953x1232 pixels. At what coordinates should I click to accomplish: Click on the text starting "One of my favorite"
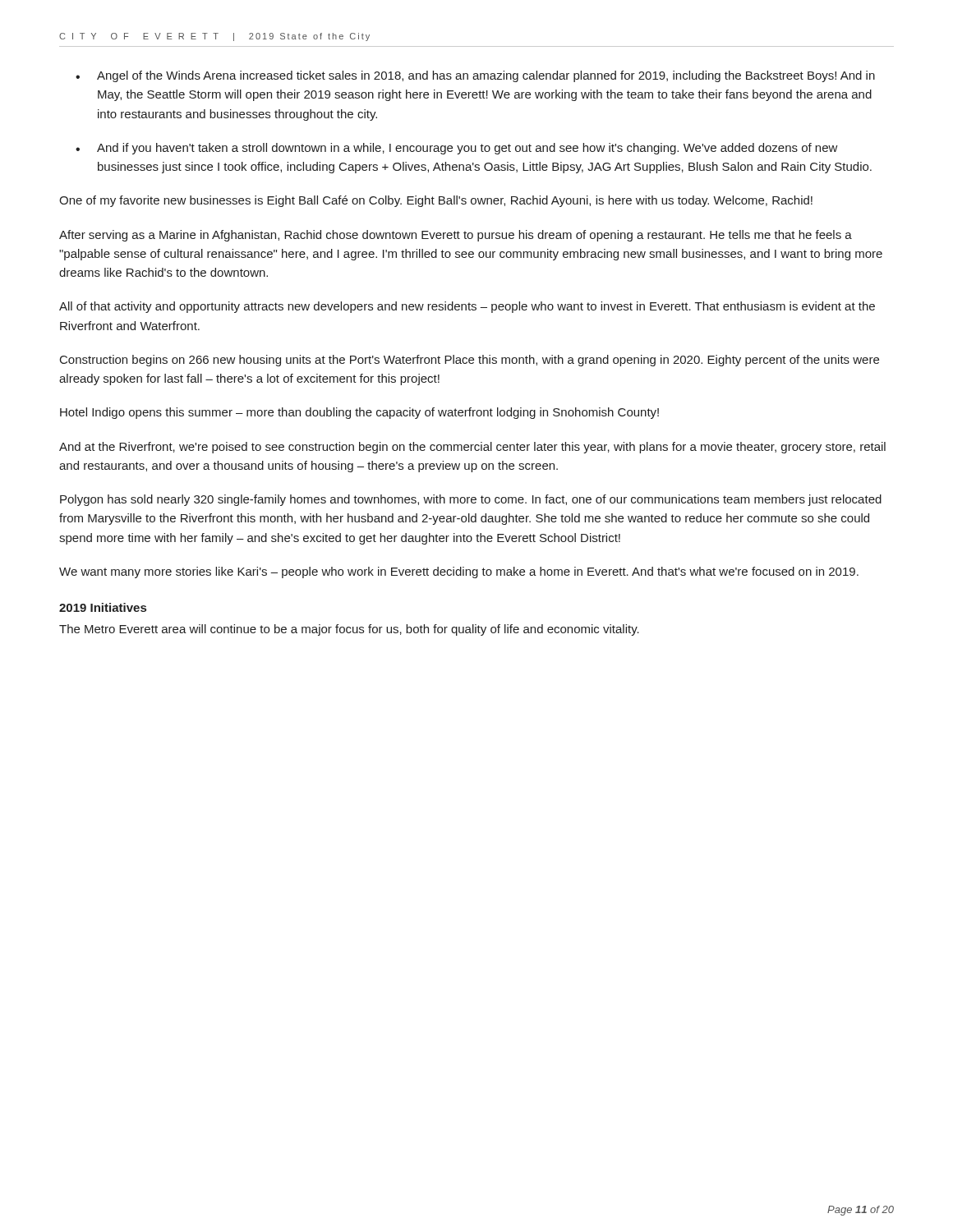pyautogui.click(x=436, y=200)
